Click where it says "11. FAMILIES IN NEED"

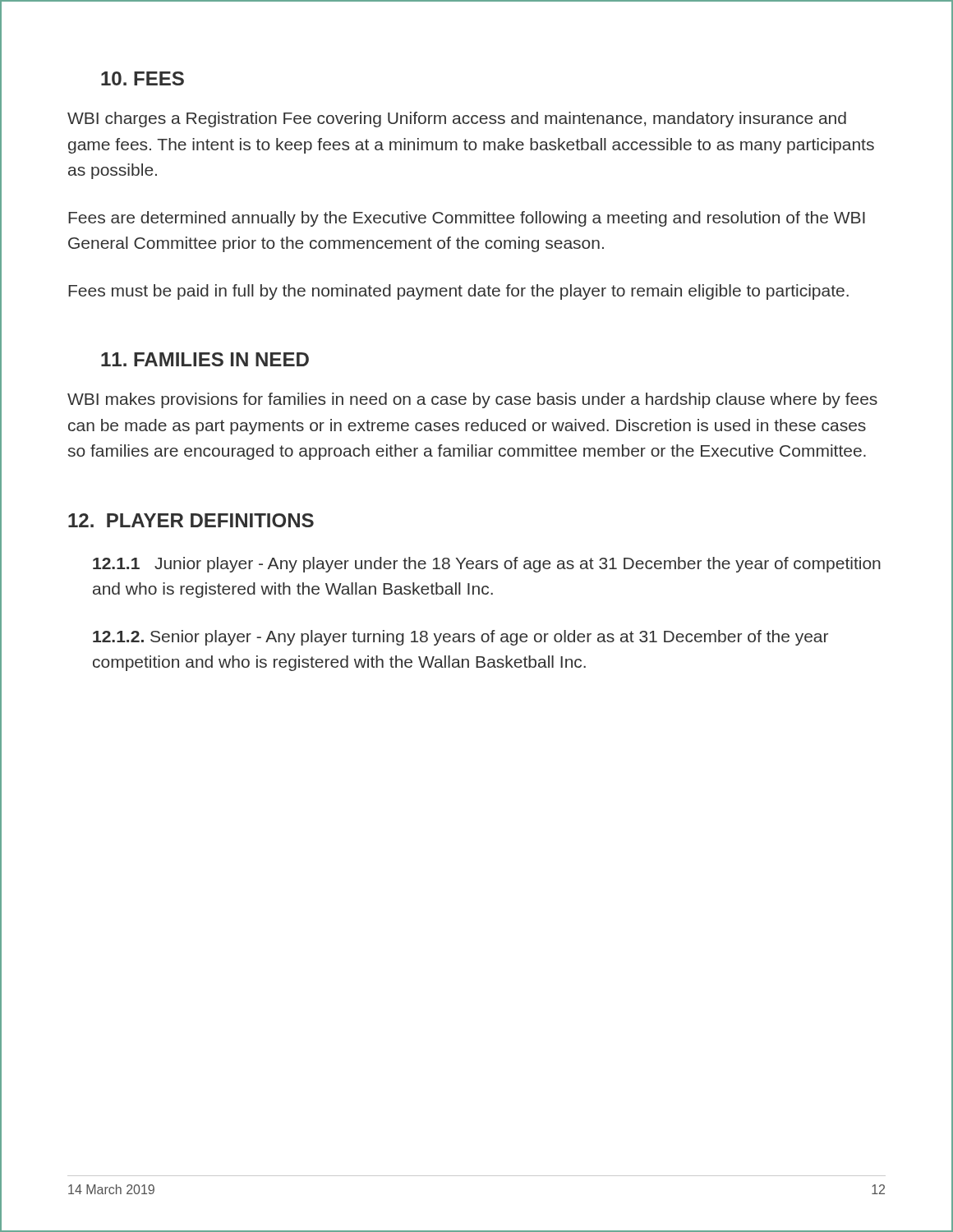[205, 359]
